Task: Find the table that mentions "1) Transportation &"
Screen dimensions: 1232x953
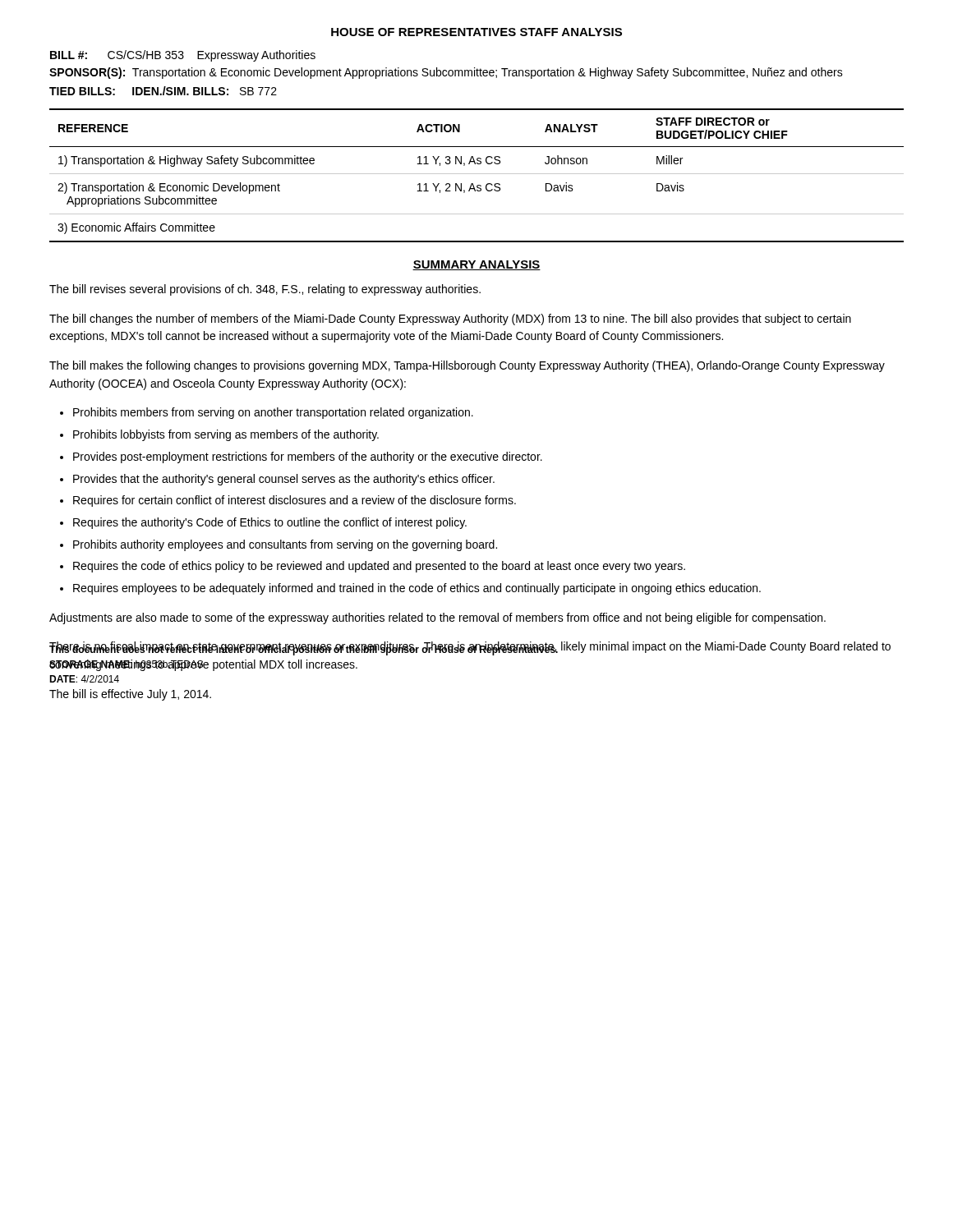Action: tap(476, 175)
